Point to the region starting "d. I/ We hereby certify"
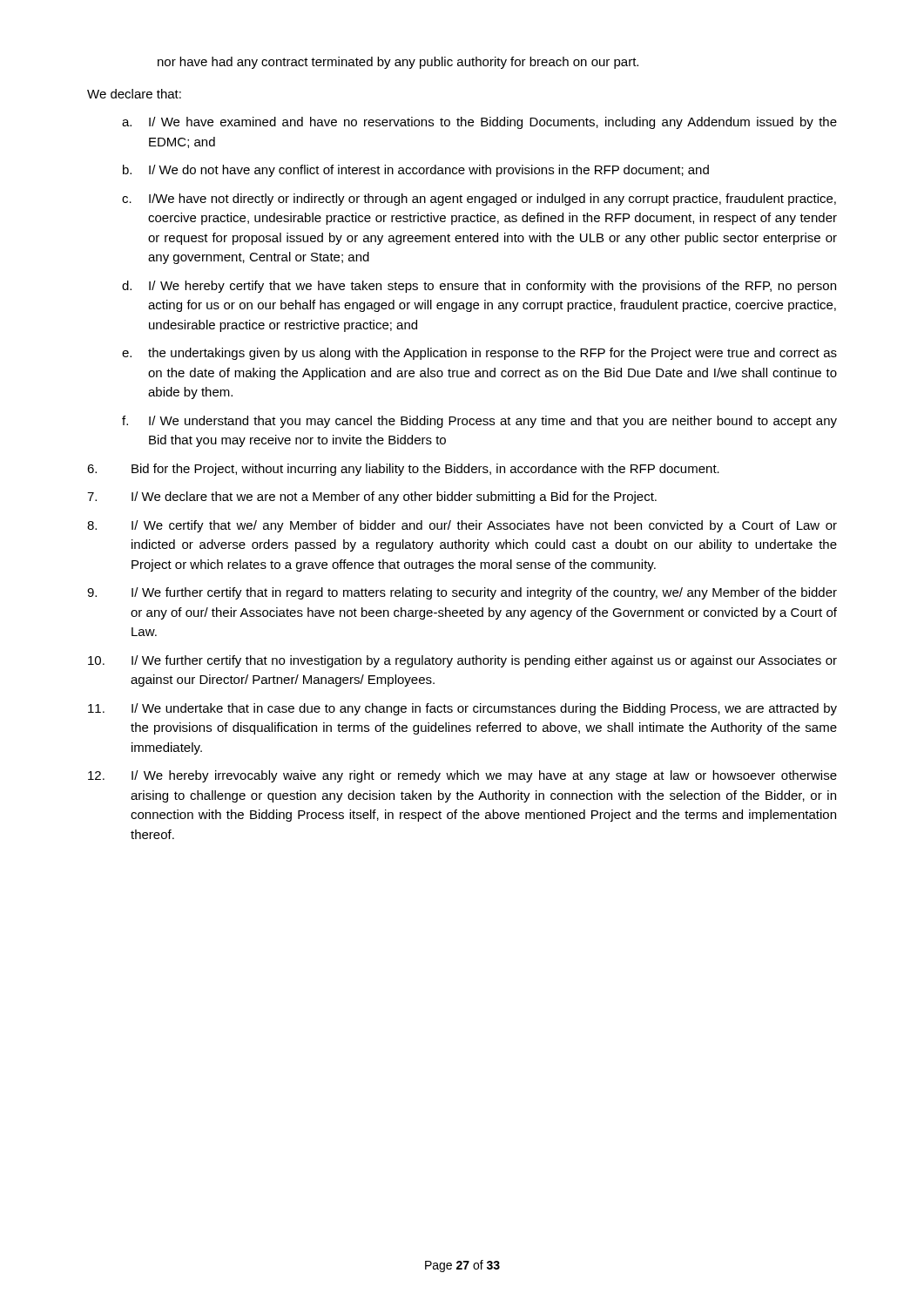This screenshot has width=924, height=1307. point(479,305)
